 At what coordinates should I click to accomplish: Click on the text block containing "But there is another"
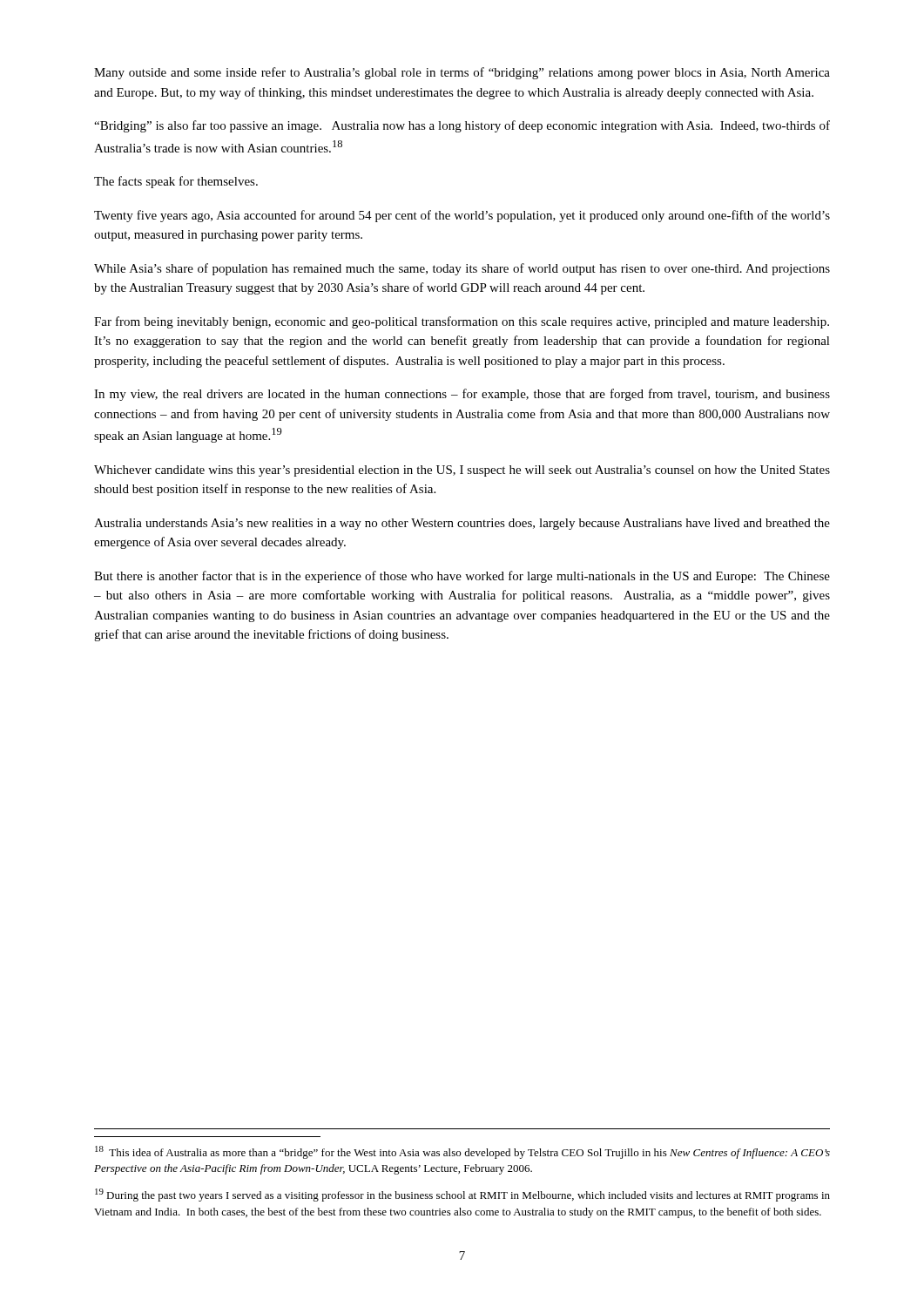[x=462, y=605]
